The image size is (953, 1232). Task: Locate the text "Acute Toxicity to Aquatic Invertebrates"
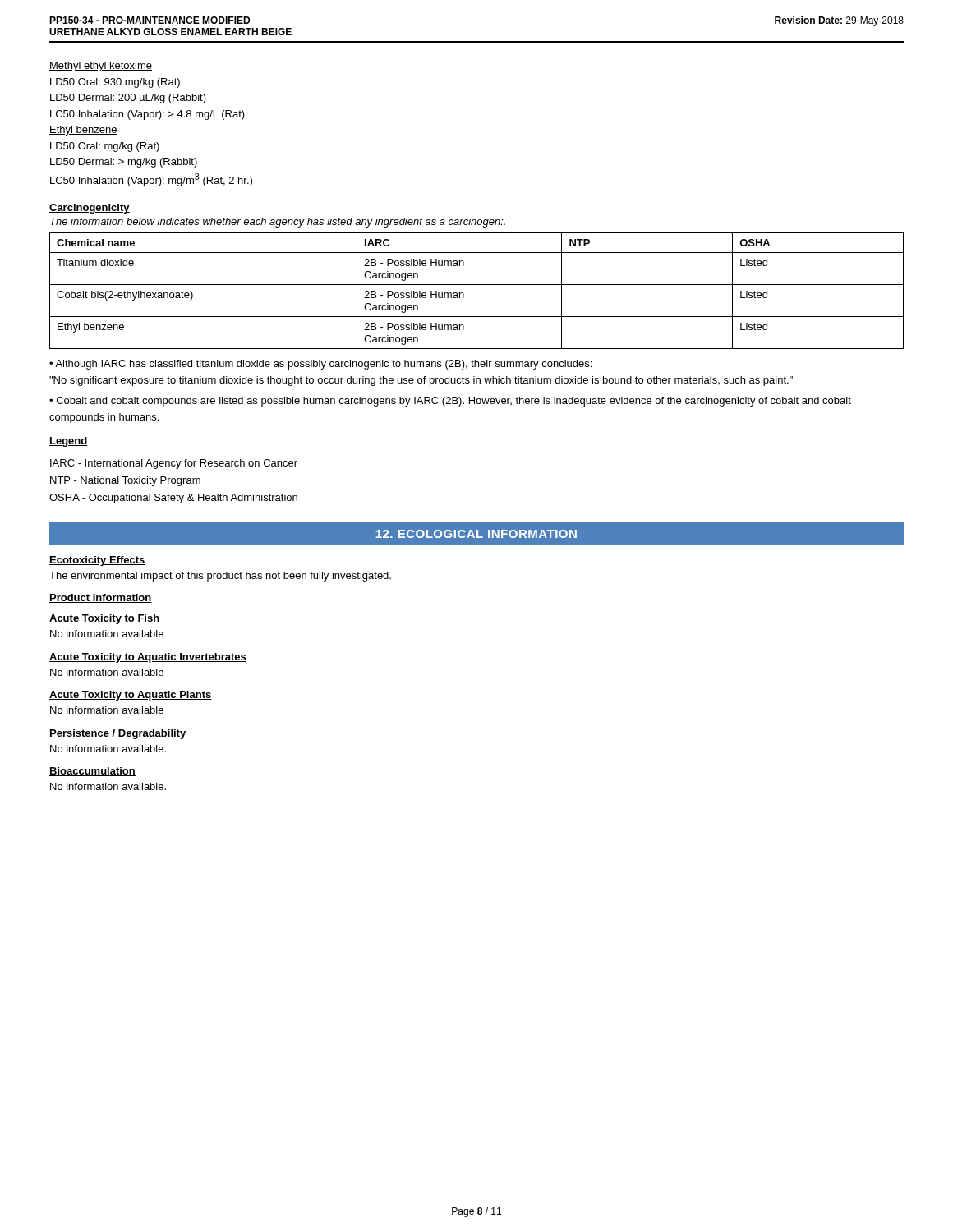(x=148, y=656)
